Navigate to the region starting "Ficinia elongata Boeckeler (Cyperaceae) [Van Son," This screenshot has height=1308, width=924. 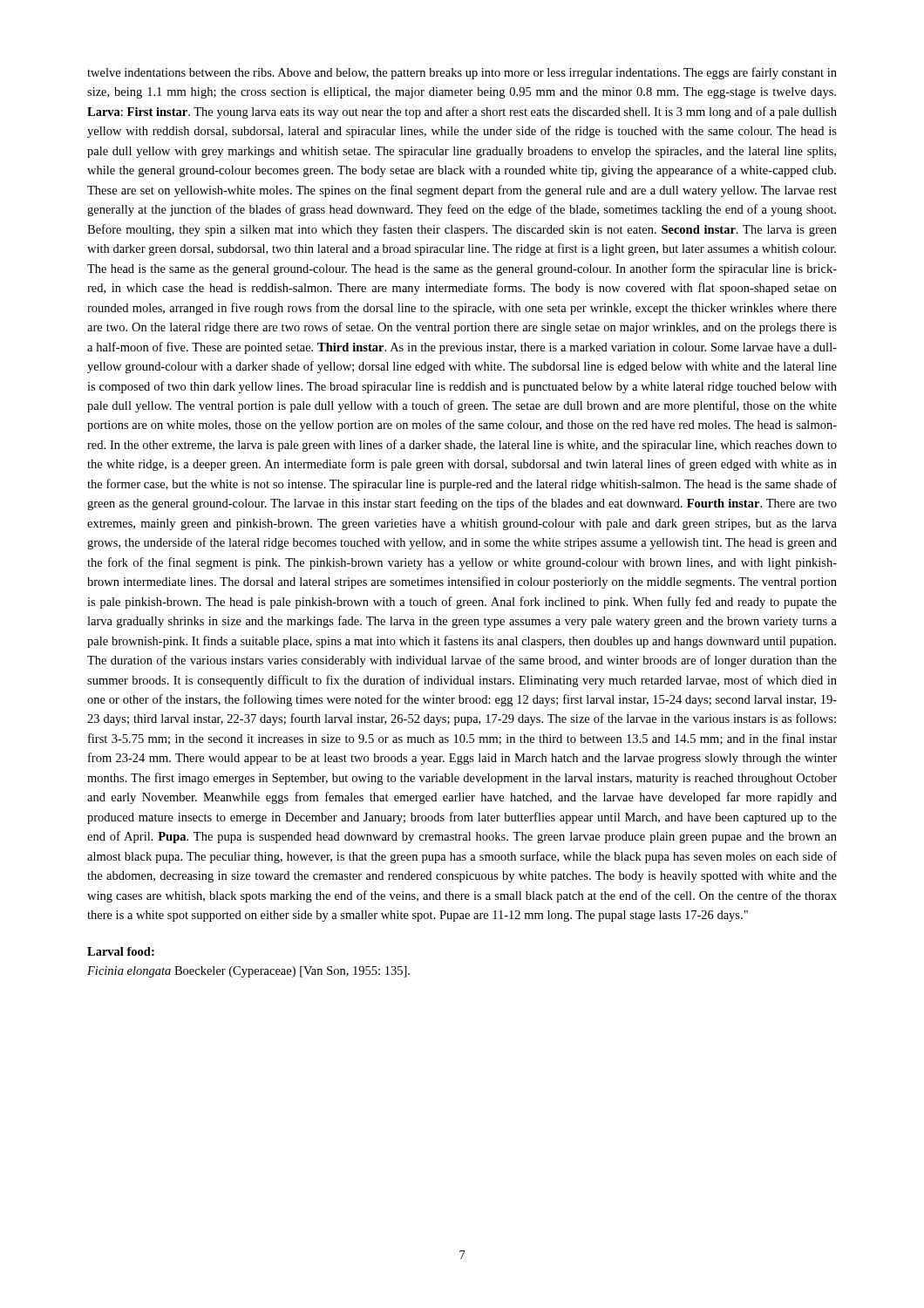pos(249,970)
